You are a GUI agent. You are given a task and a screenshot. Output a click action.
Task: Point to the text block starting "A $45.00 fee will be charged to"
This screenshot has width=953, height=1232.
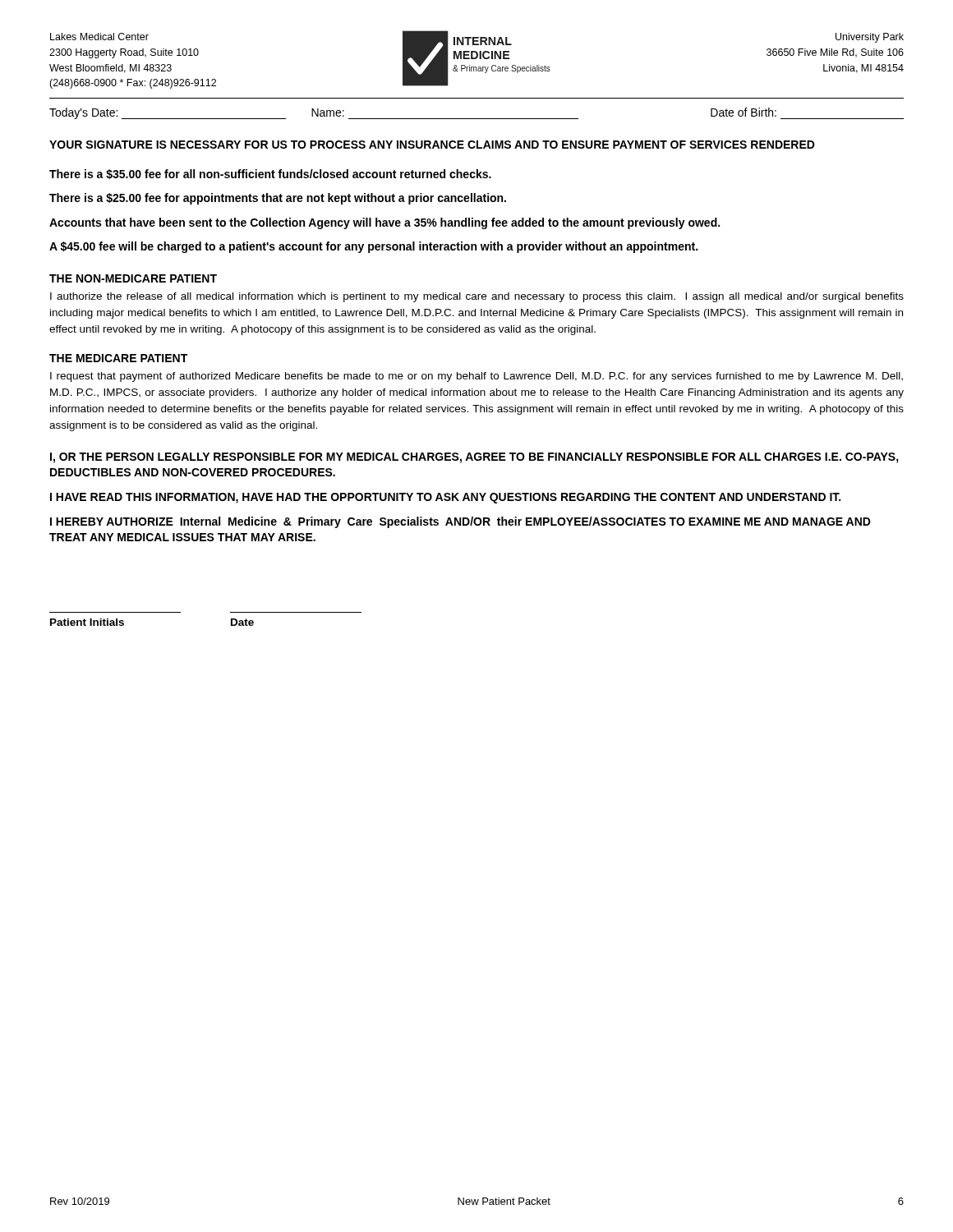click(374, 247)
